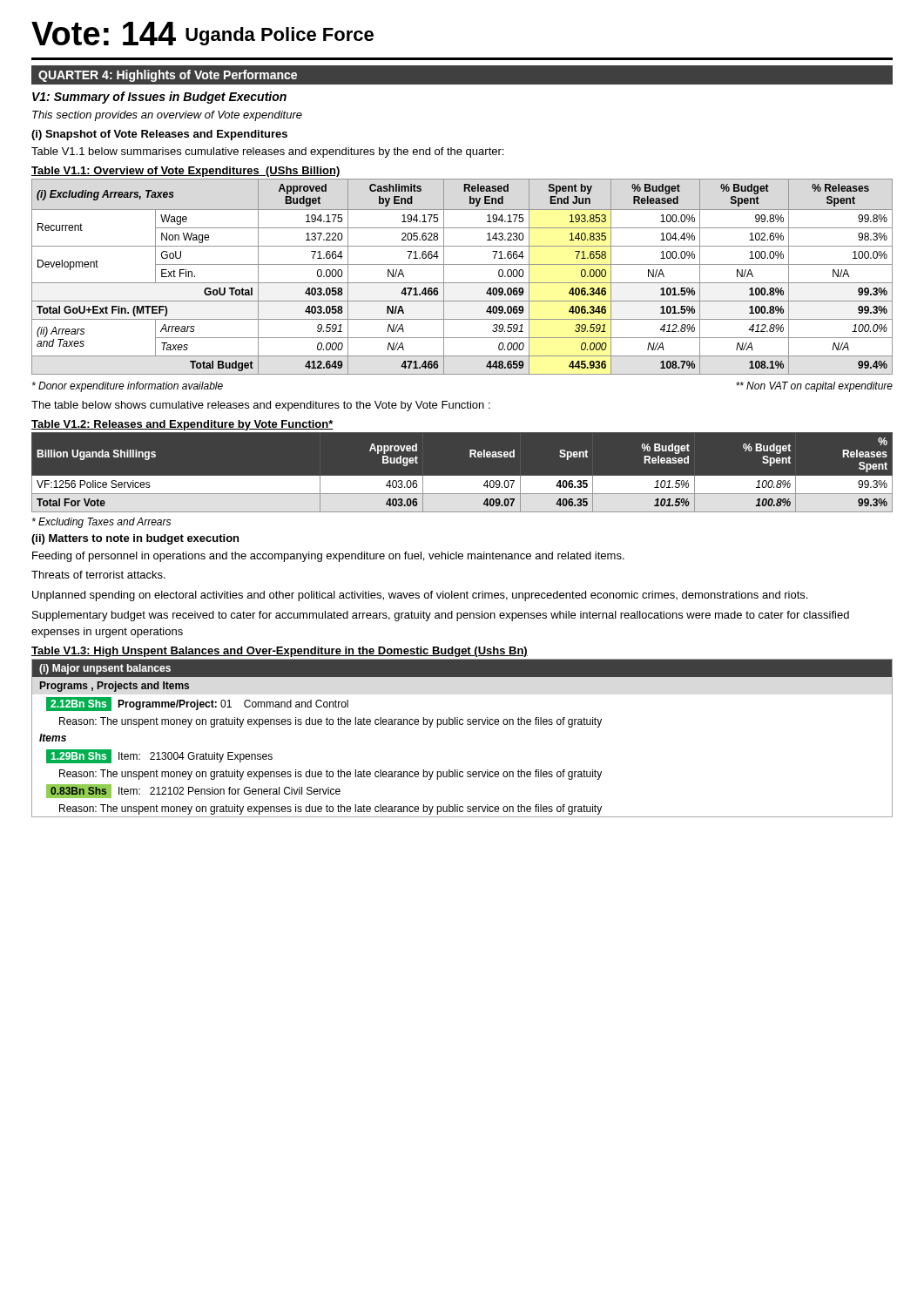
Task: Find the element starting "(i) Snapshot of Vote Releases and Expenditures"
Action: coord(160,134)
